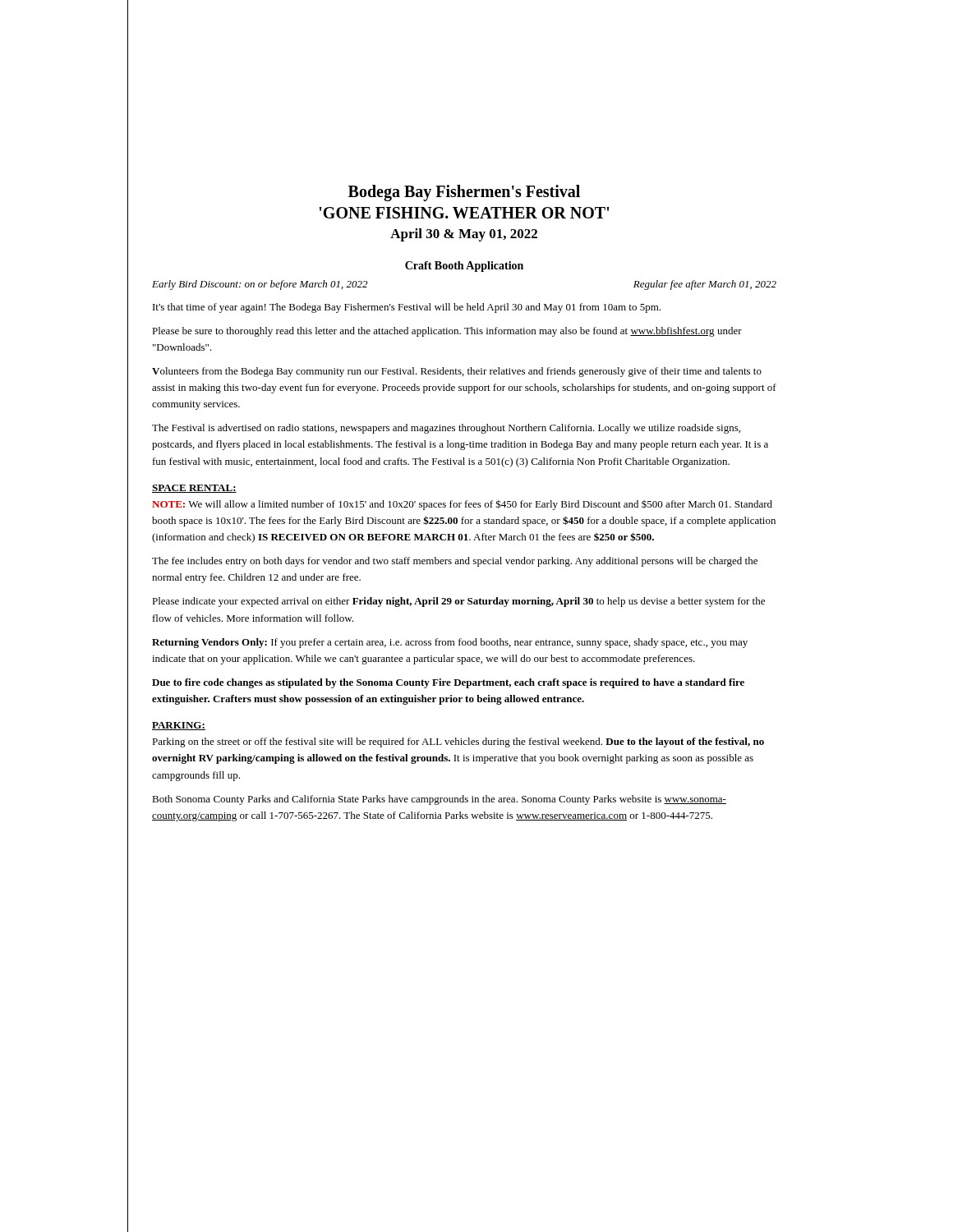Click the title
Viewport: 953px width, 1232px height.
[x=464, y=213]
